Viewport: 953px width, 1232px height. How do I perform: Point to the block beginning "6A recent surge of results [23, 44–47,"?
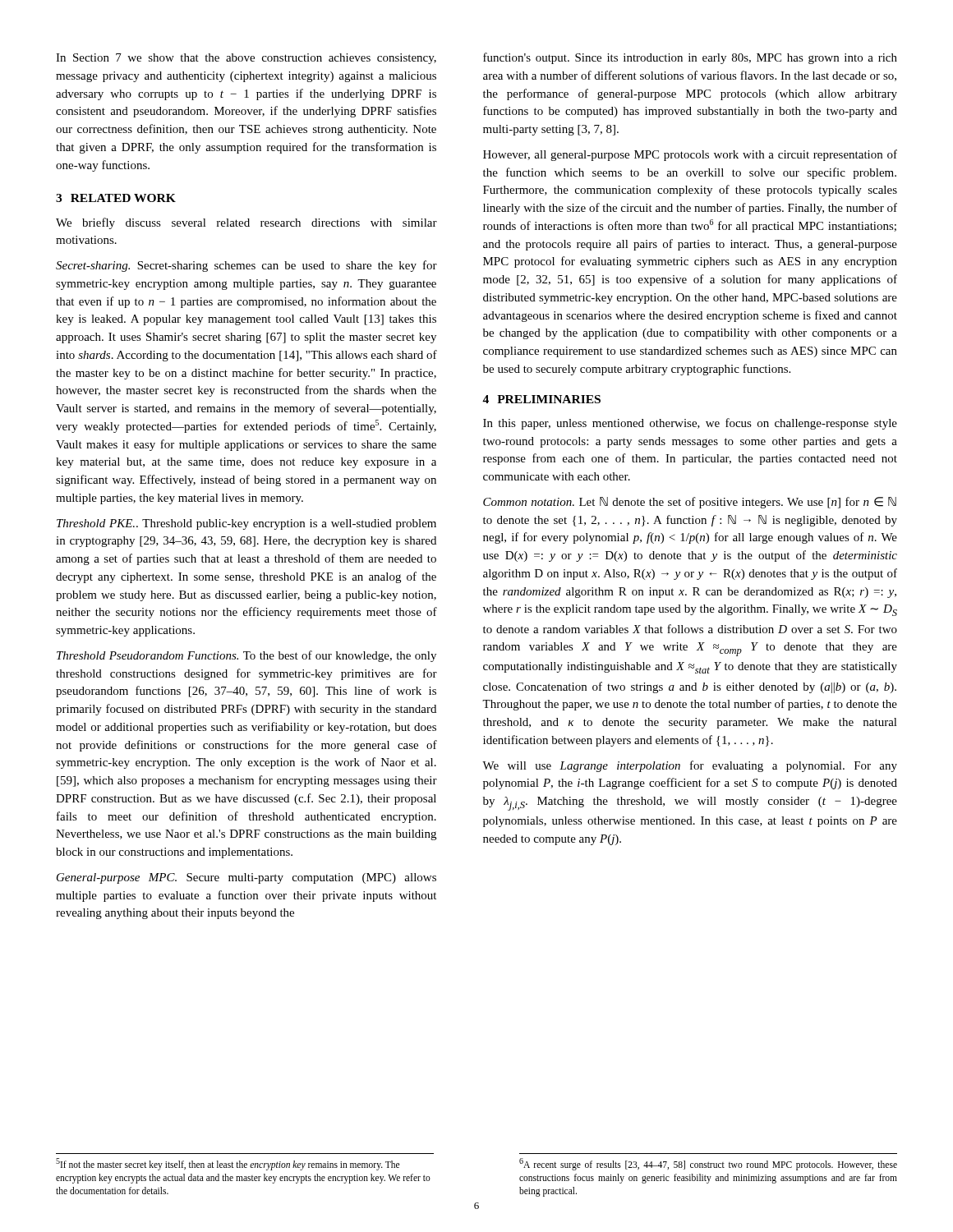click(708, 1176)
